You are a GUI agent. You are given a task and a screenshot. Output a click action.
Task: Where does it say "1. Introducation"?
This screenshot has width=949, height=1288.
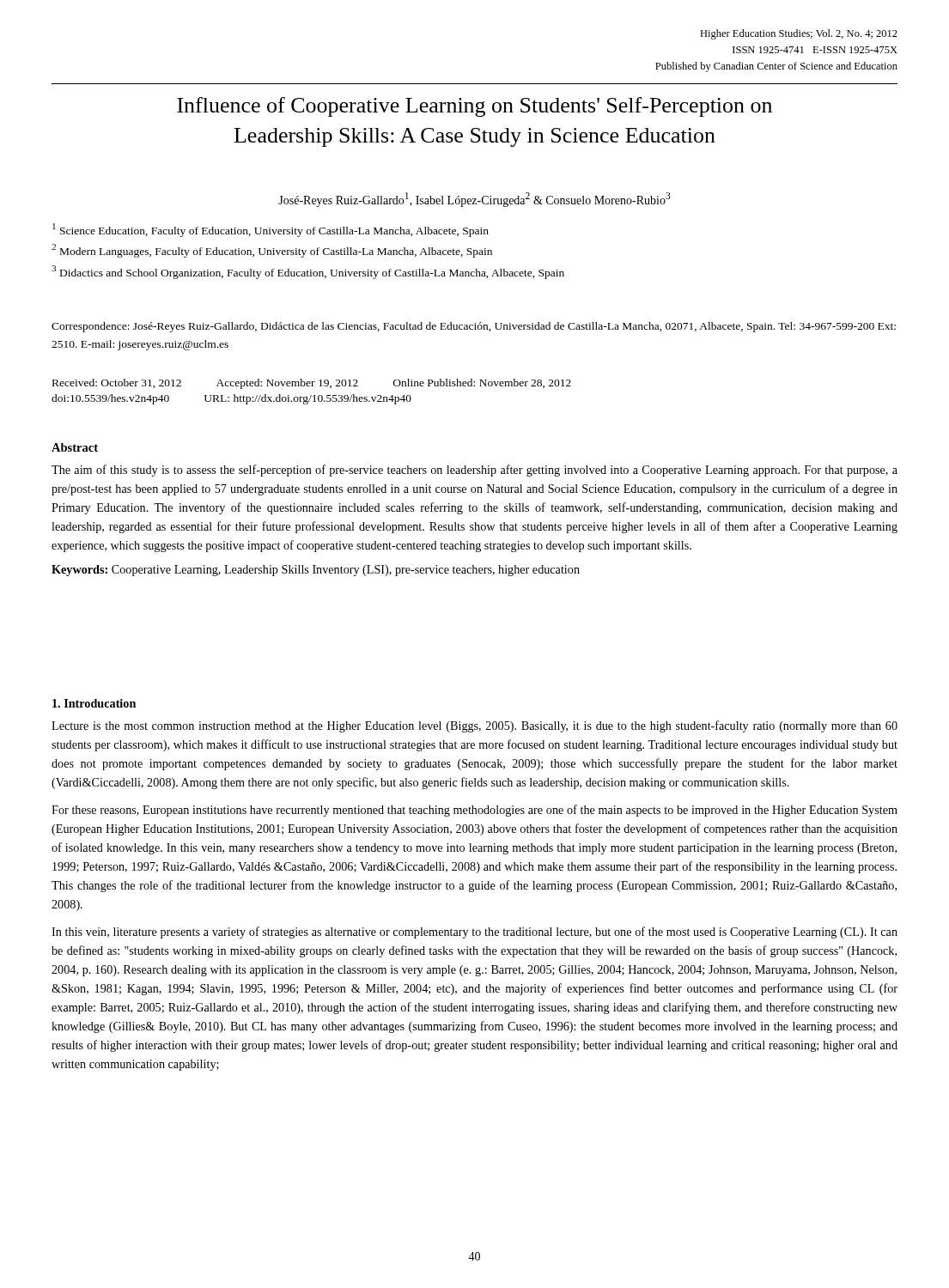[x=94, y=703]
